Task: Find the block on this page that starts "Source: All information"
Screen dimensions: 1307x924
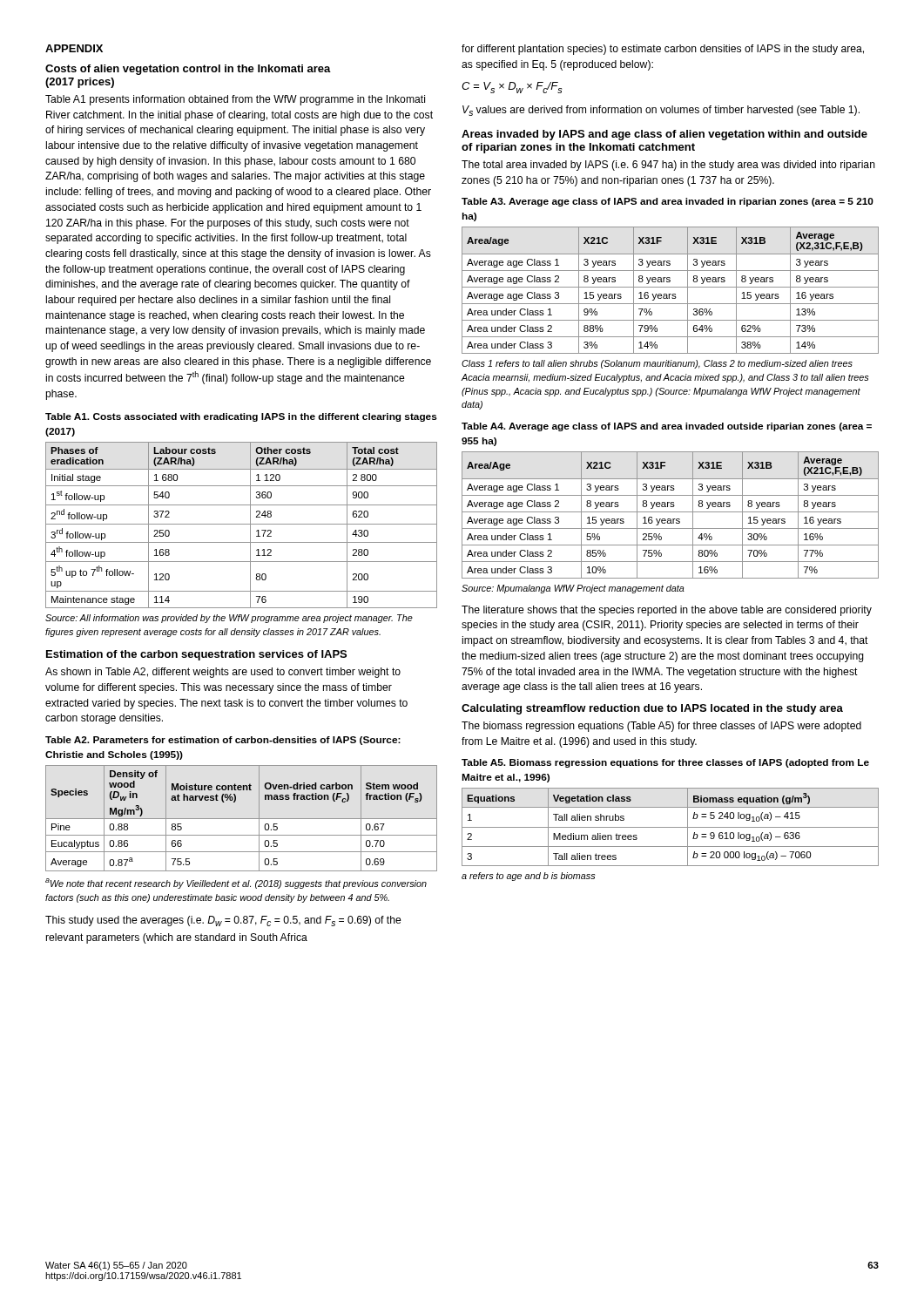Action: [241, 625]
